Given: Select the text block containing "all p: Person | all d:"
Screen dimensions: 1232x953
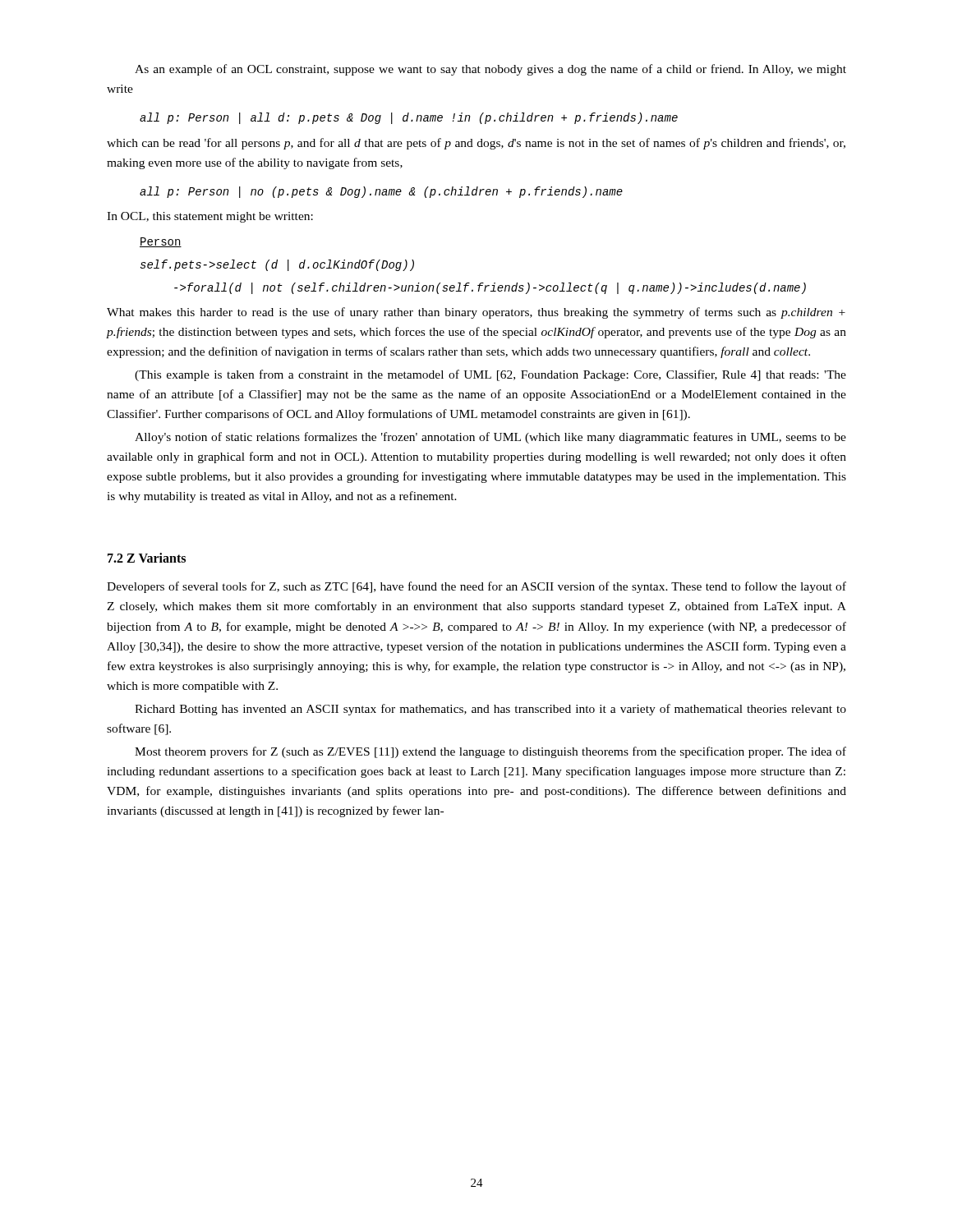Looking at the screenshot, I should [x=493, y=119].
